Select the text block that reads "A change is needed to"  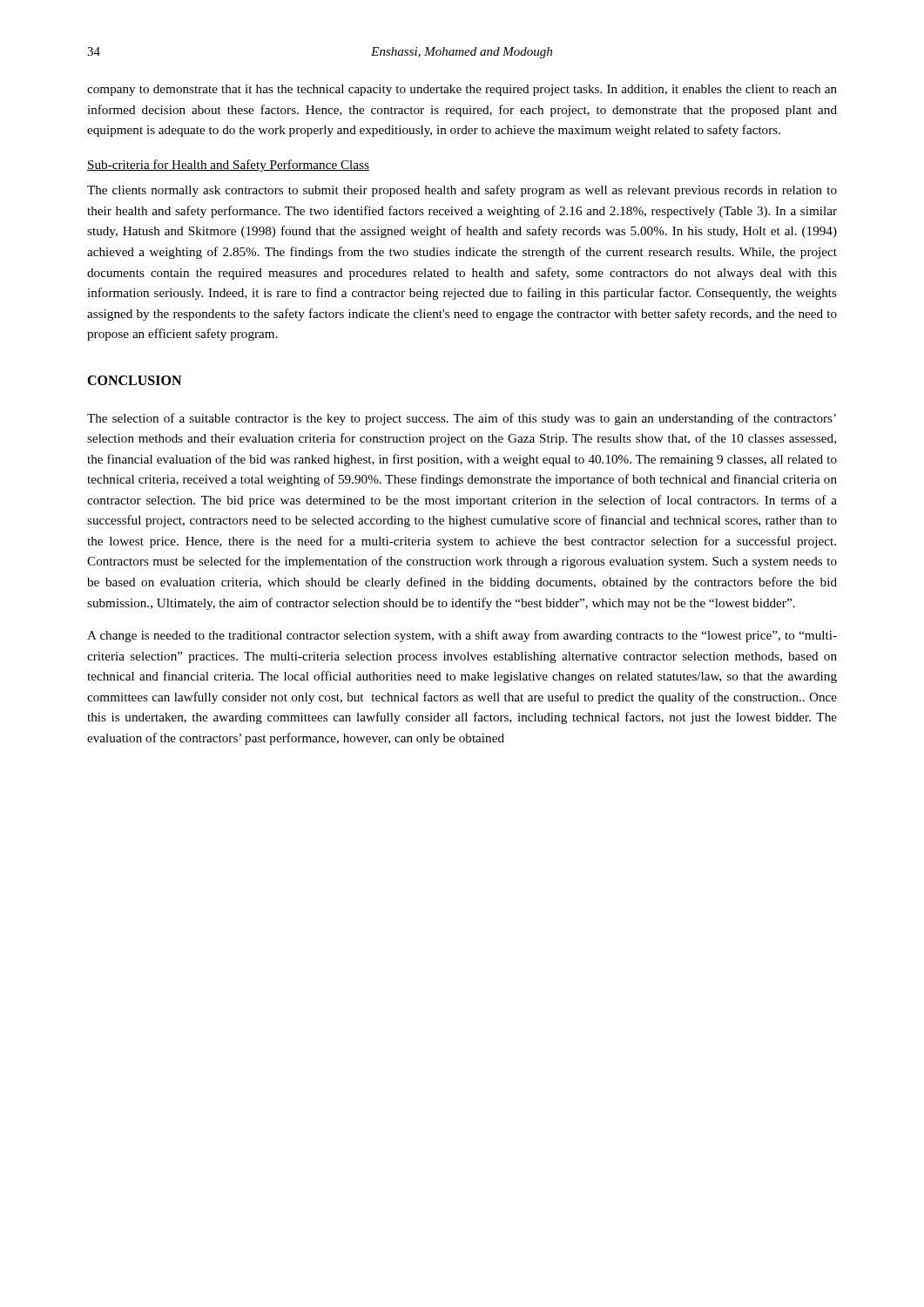tap(462, 686)
